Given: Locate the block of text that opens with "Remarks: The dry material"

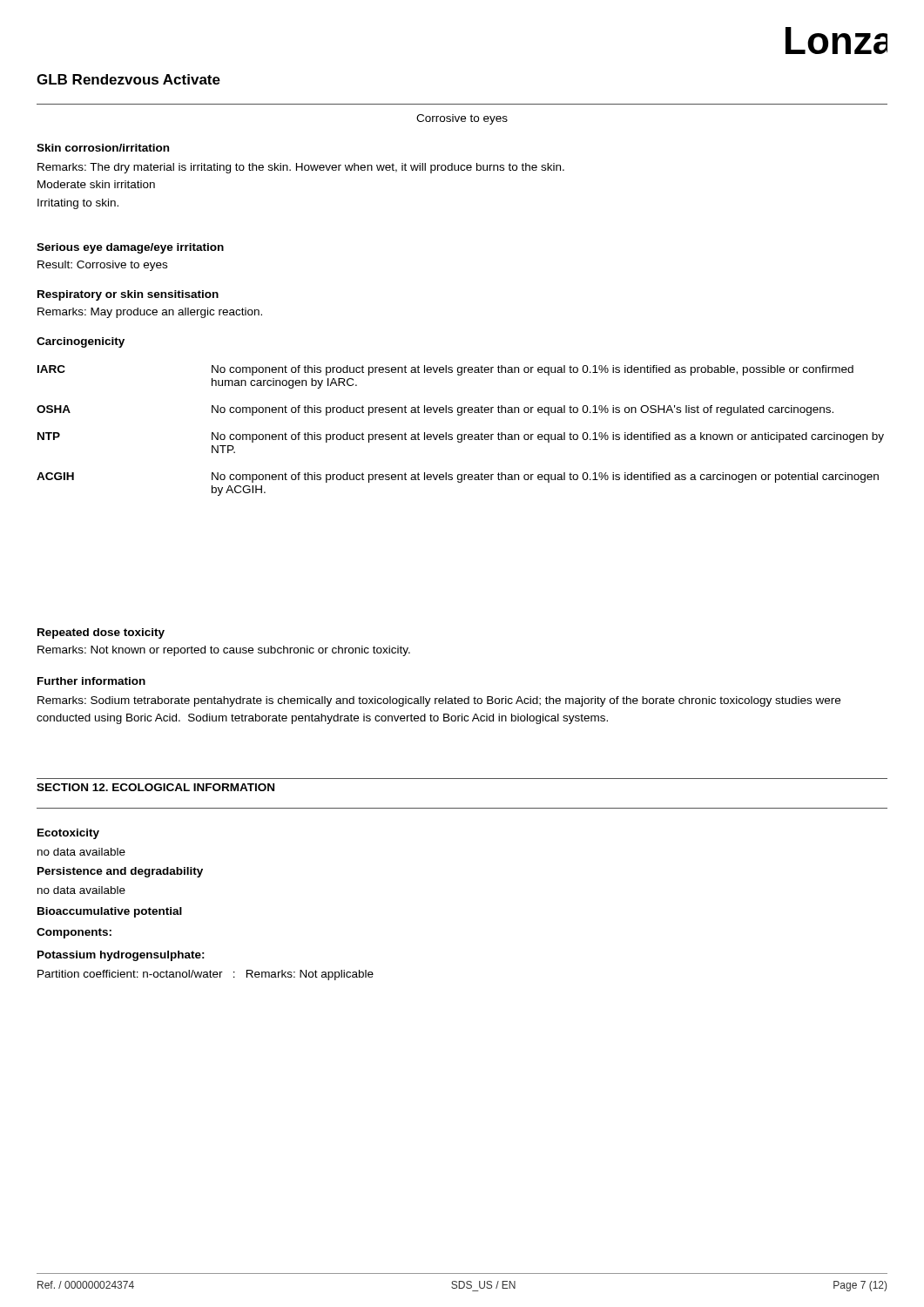Looking at the screenshot, I should [x=301, y=168].
